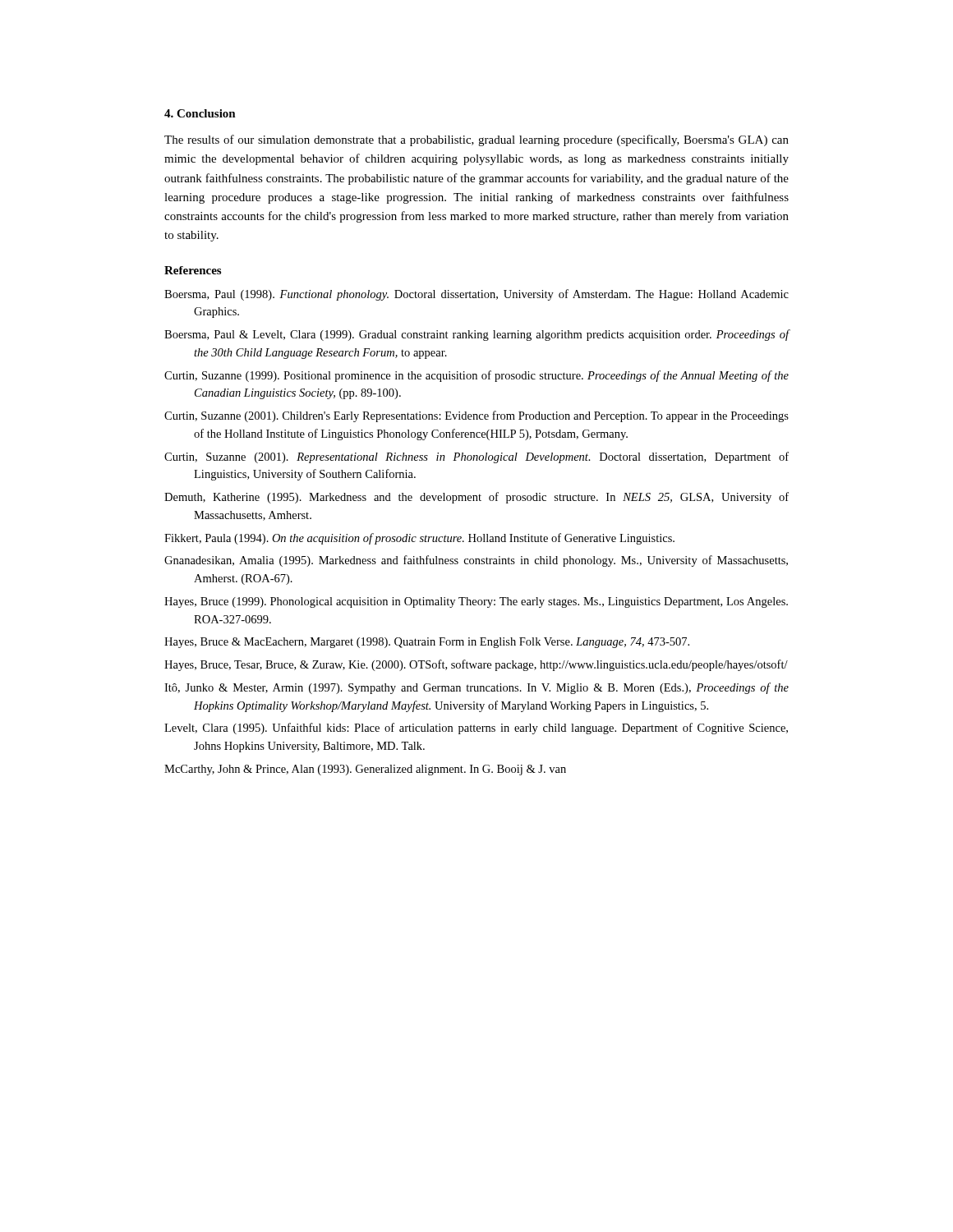Locate the list item with the text "McCarthy, John & Prince,"
This screenshot has height=1232, width=953.
[365, 769]
